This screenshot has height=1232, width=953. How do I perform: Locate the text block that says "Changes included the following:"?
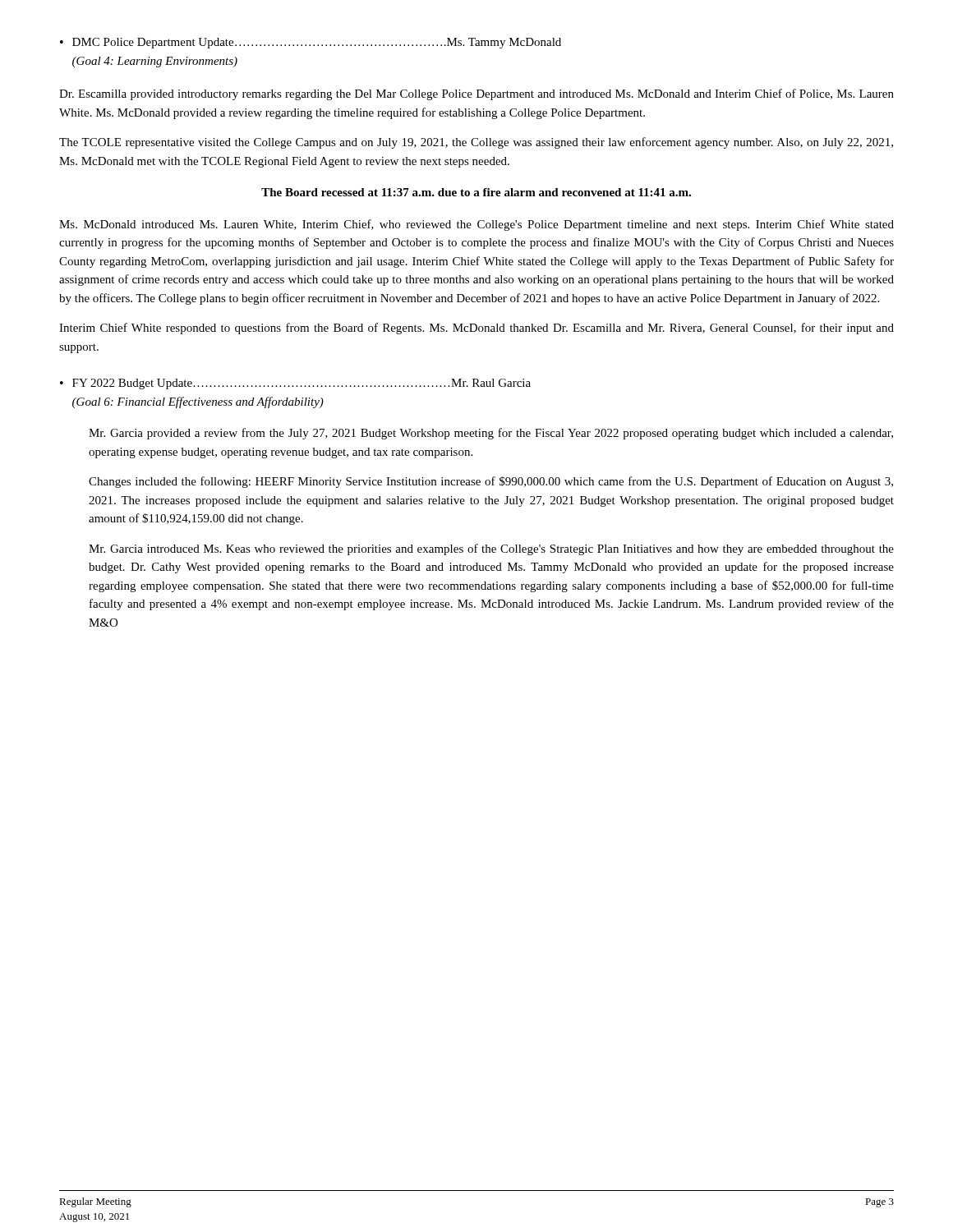click(491, 500)
